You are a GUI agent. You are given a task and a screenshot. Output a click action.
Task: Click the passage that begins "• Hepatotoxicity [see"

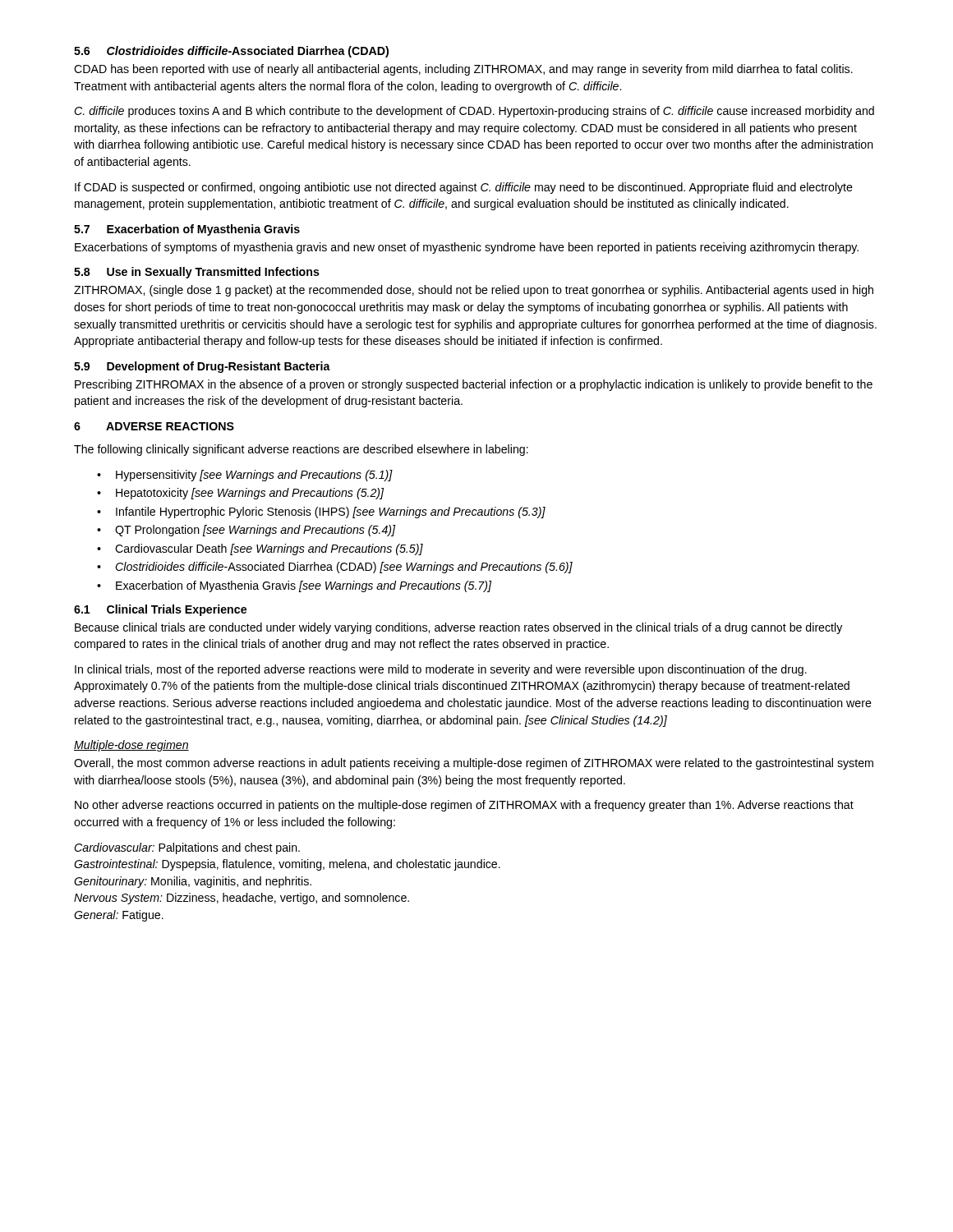point(240,494)
